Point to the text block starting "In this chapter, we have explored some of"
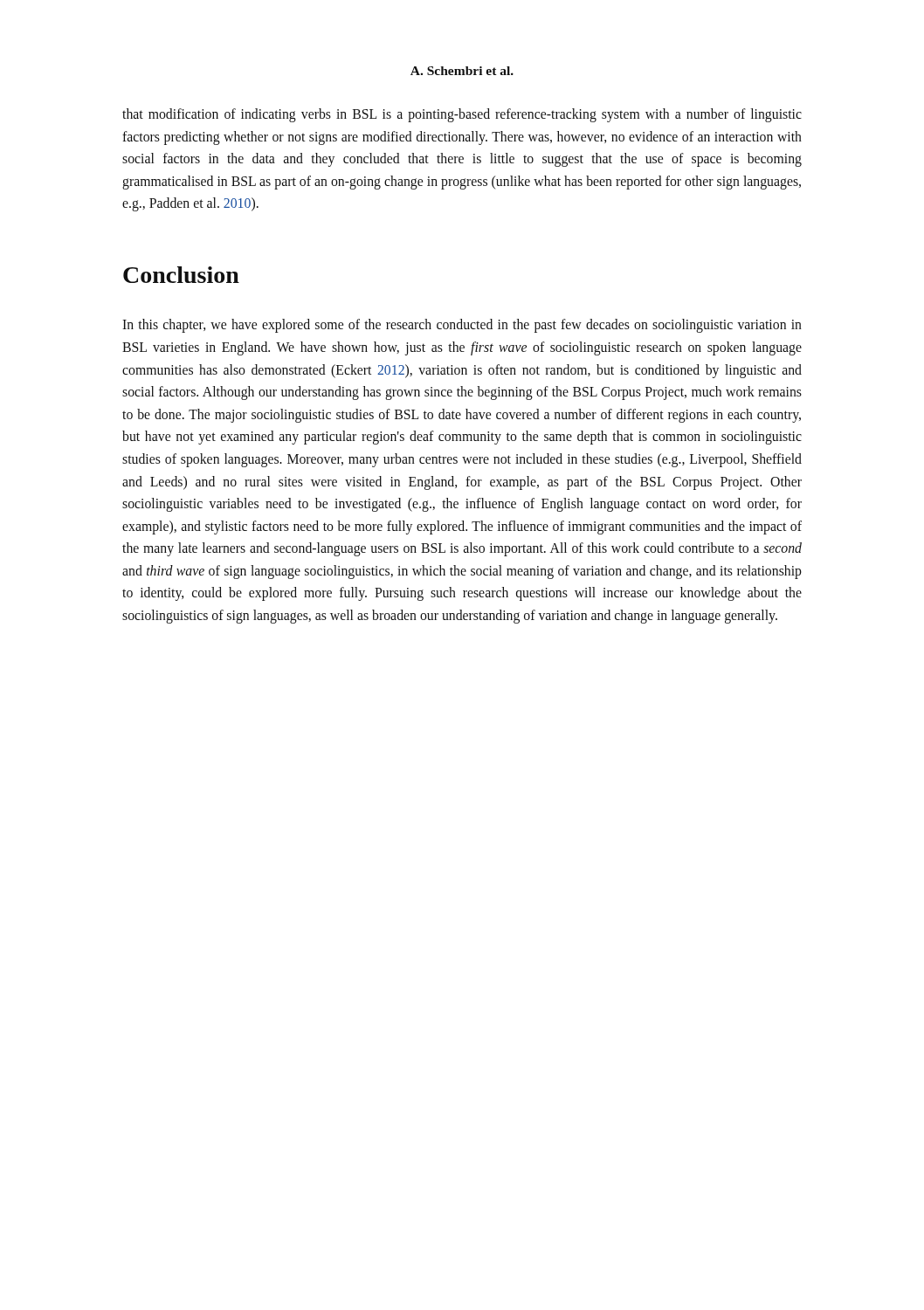The height and width of the screenshot is (1310, 924). pos(462,470)
